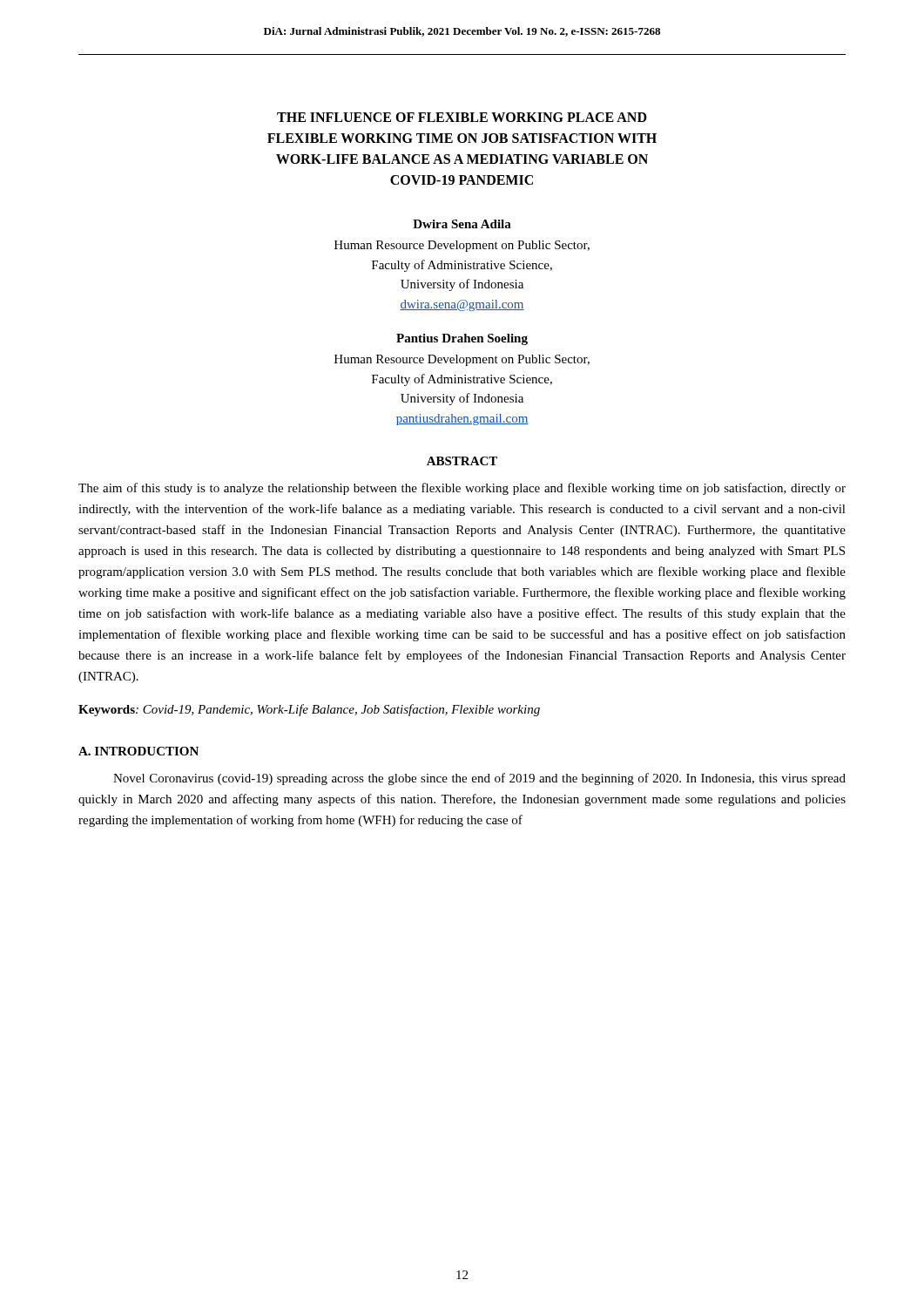Where is the passage that starts "Dwira Sena Adila Human Resource Development on Public"?
Viewport: 924px width, 1307px height.
(462, 264)
